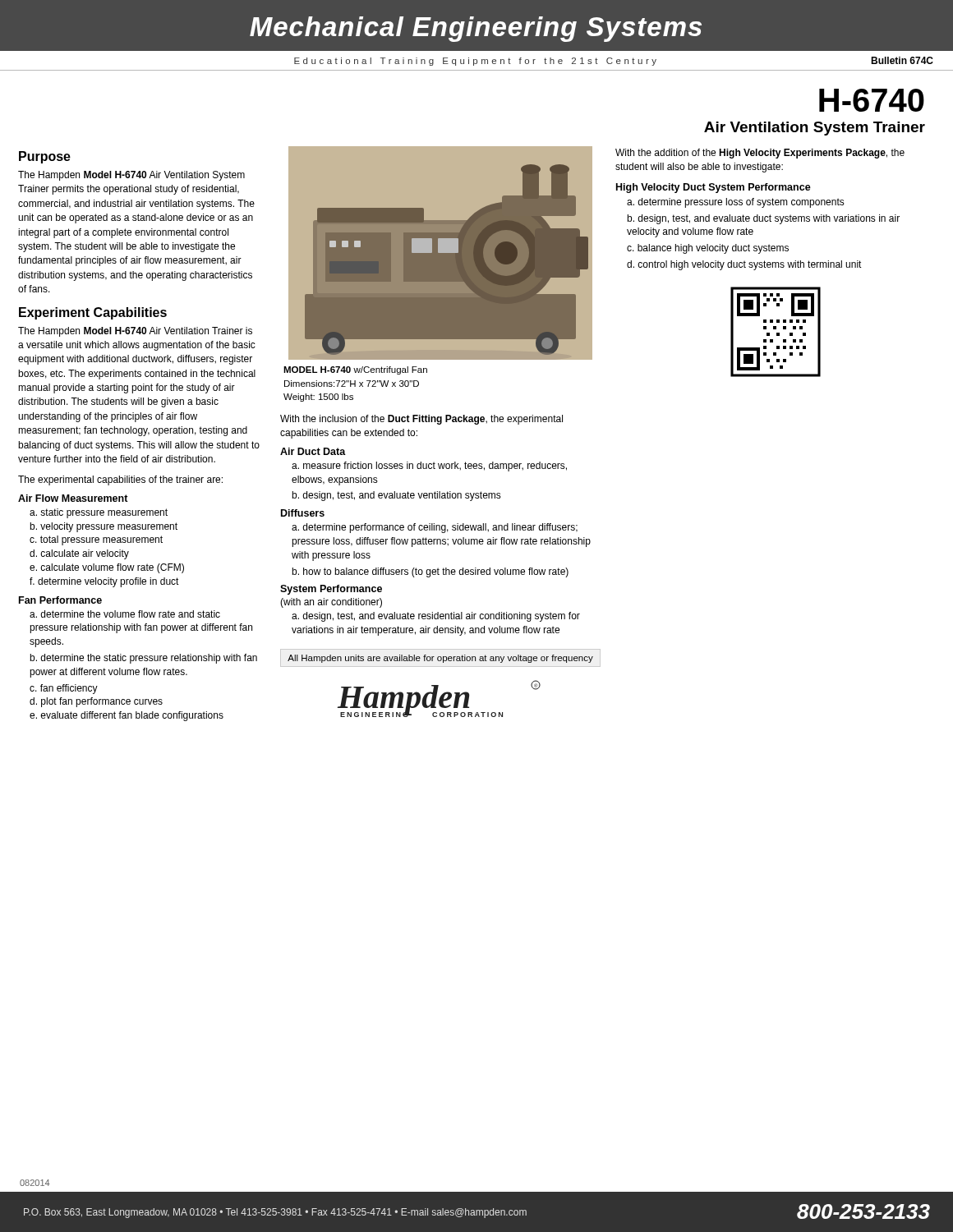Find the passage starting "a. measure friction losses in duct work,"
953x1232 pixels.
click(430, 472)
